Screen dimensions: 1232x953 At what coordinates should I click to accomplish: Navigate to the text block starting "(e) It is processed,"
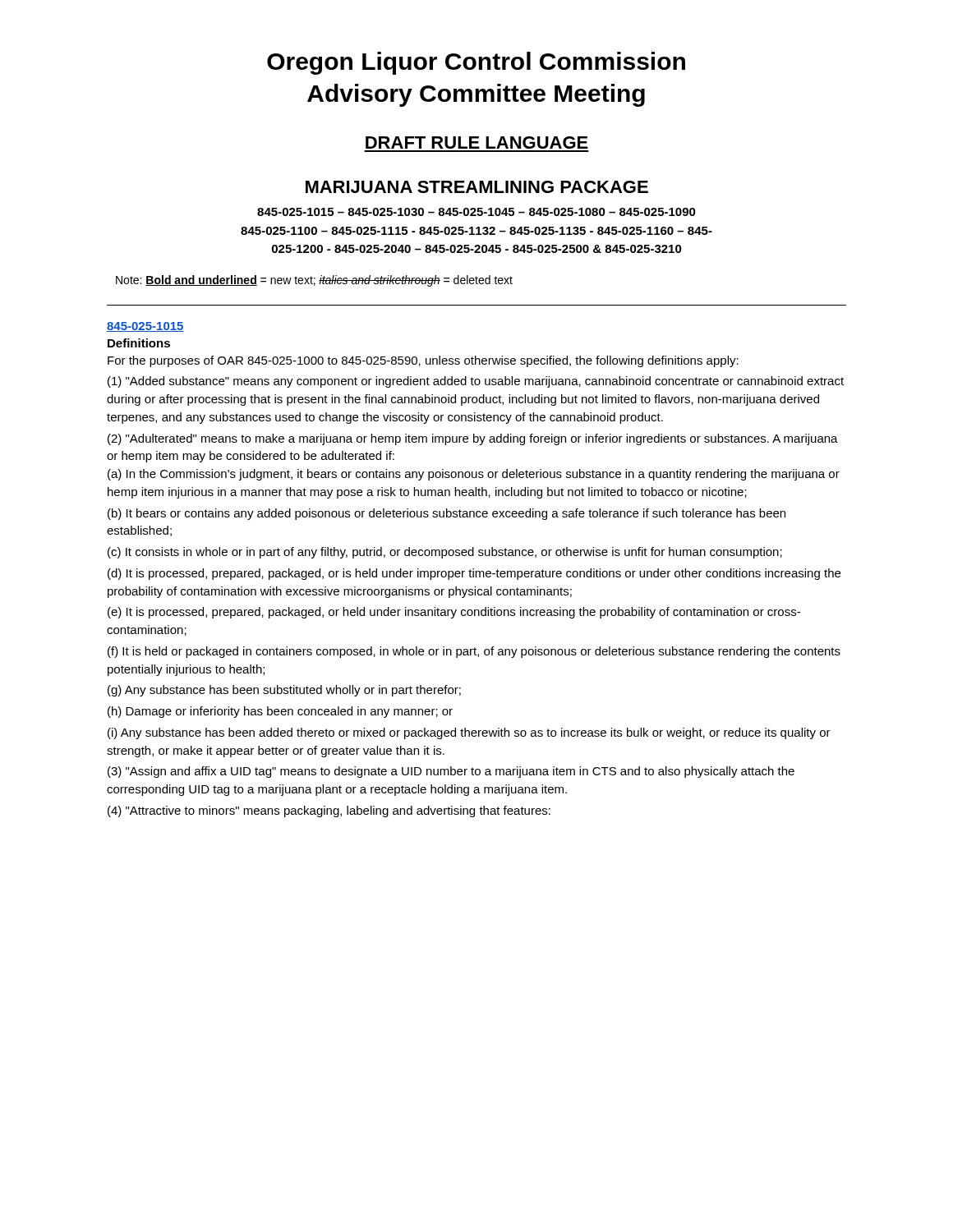[x=454, y=621]
